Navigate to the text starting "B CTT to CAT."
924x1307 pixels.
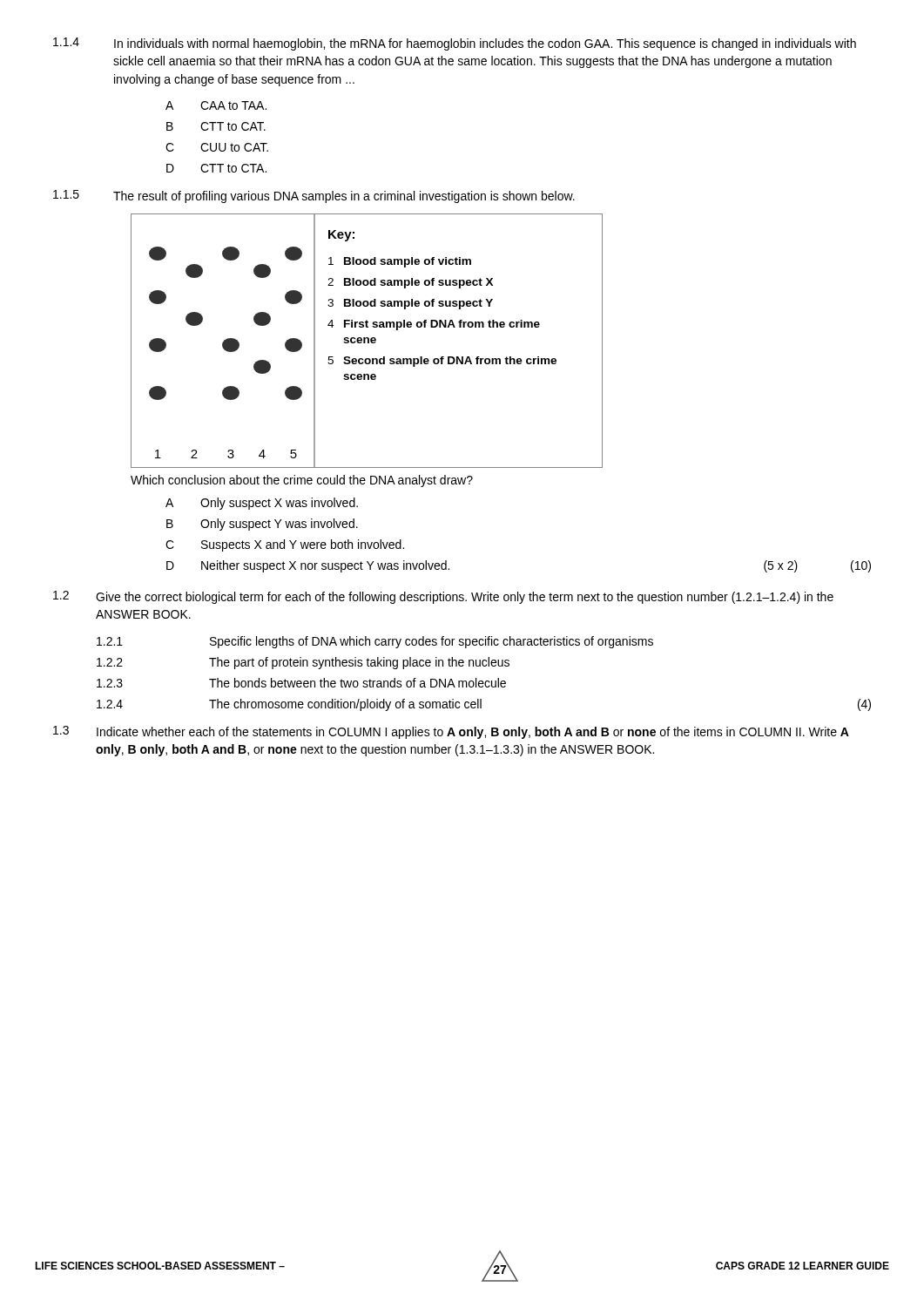pos(216,126)
